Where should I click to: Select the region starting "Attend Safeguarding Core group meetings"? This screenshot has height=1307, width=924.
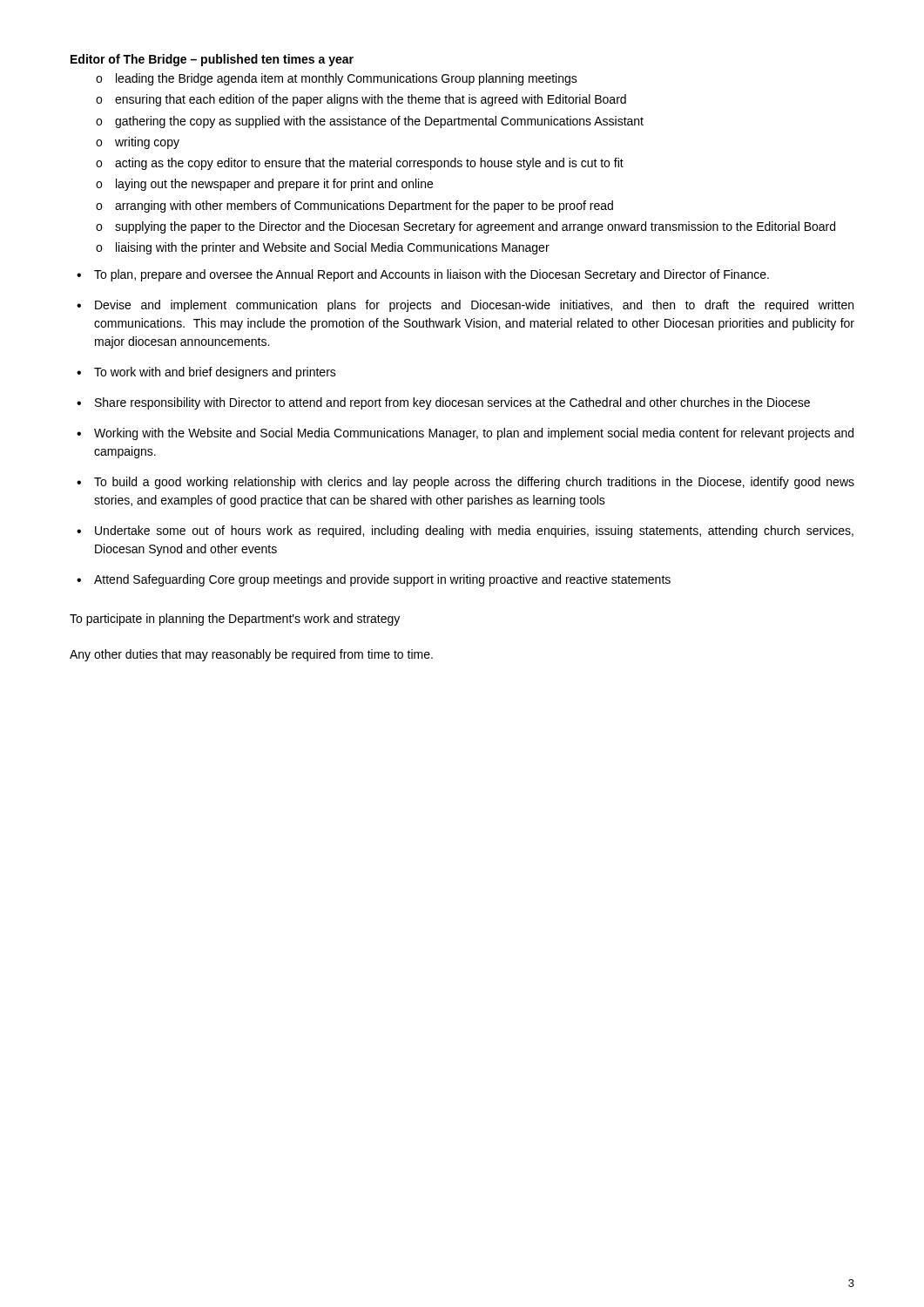382,579
